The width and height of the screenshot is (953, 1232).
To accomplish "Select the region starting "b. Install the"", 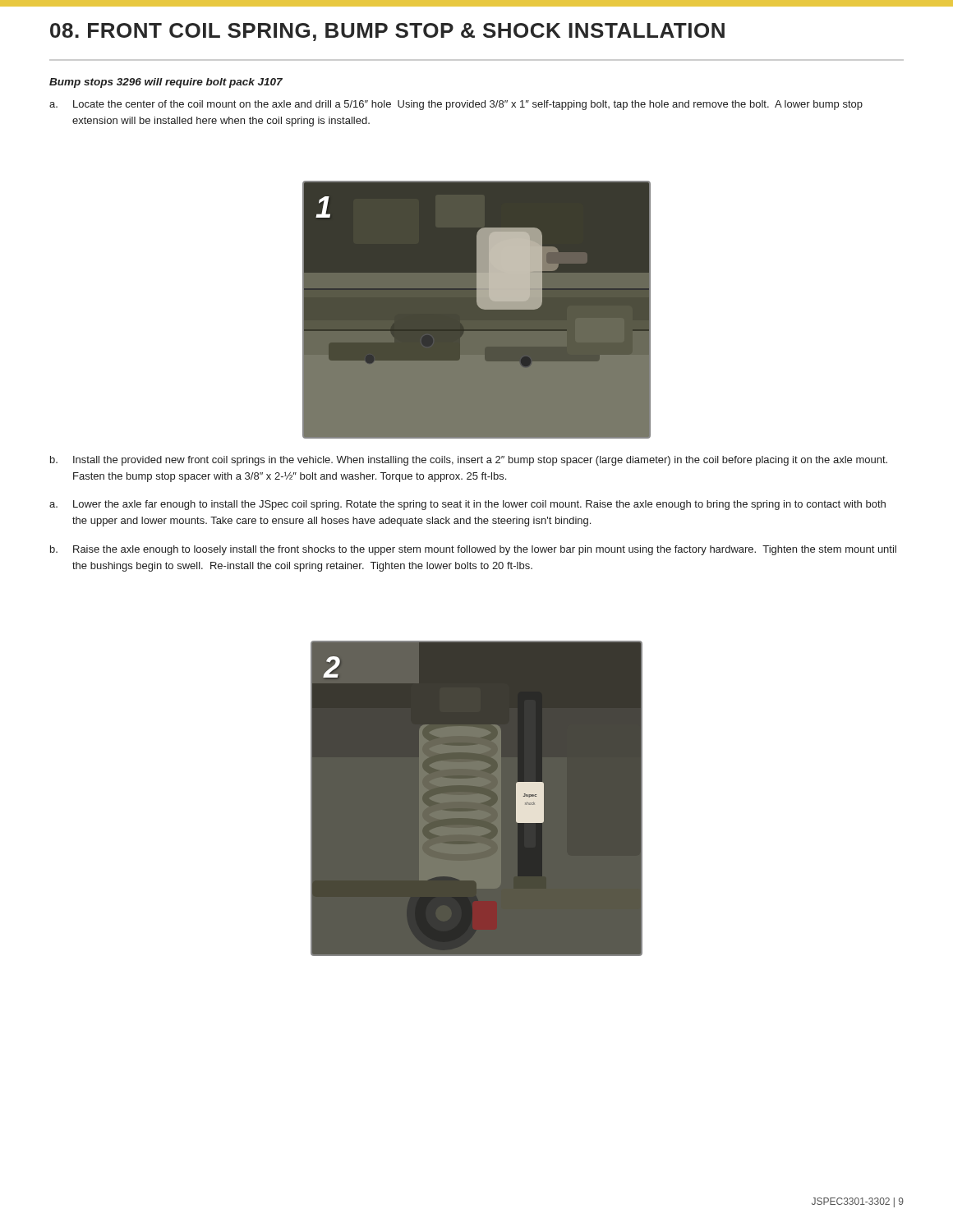I will 476,468.
